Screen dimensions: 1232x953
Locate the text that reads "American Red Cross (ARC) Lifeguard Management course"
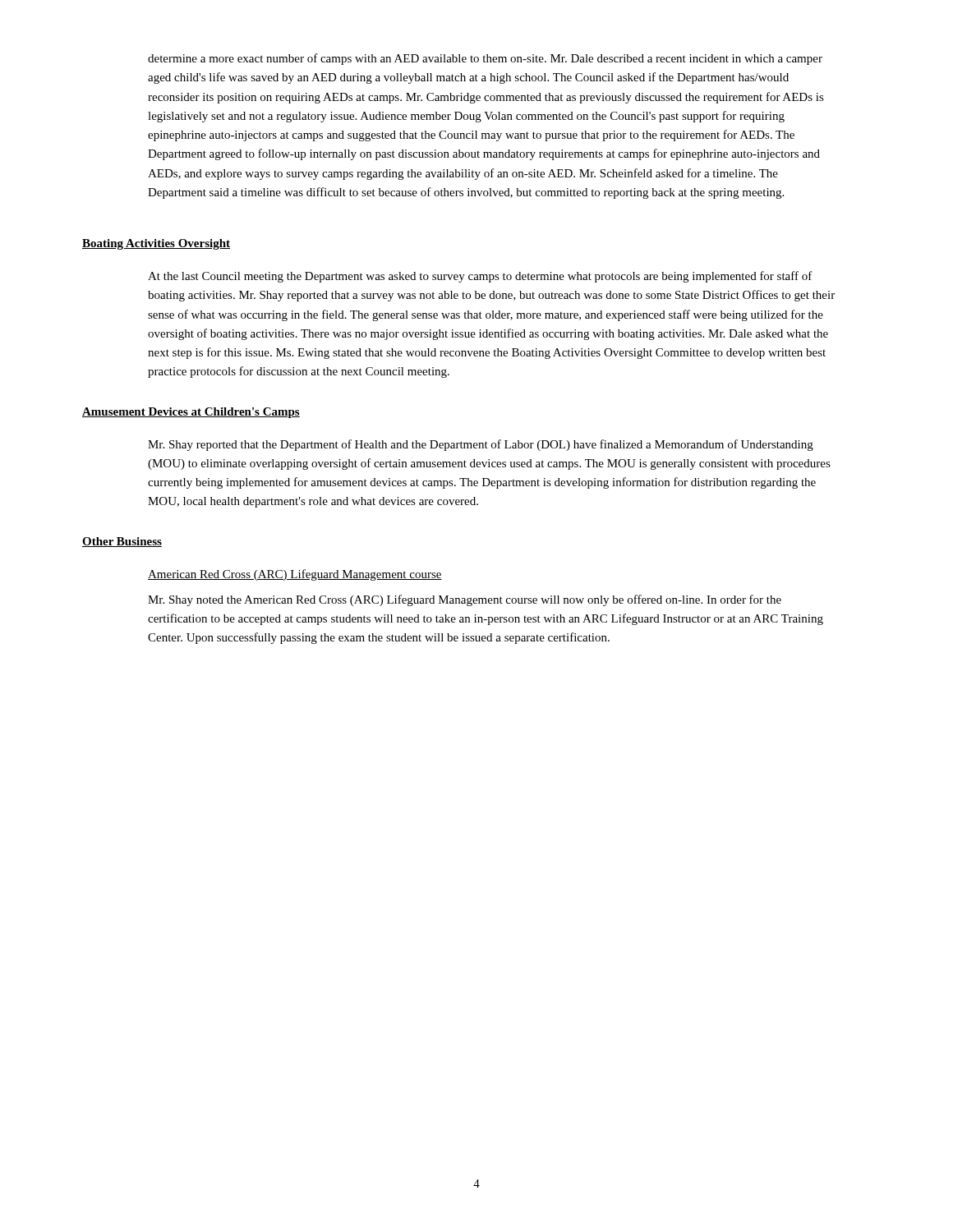295,575
